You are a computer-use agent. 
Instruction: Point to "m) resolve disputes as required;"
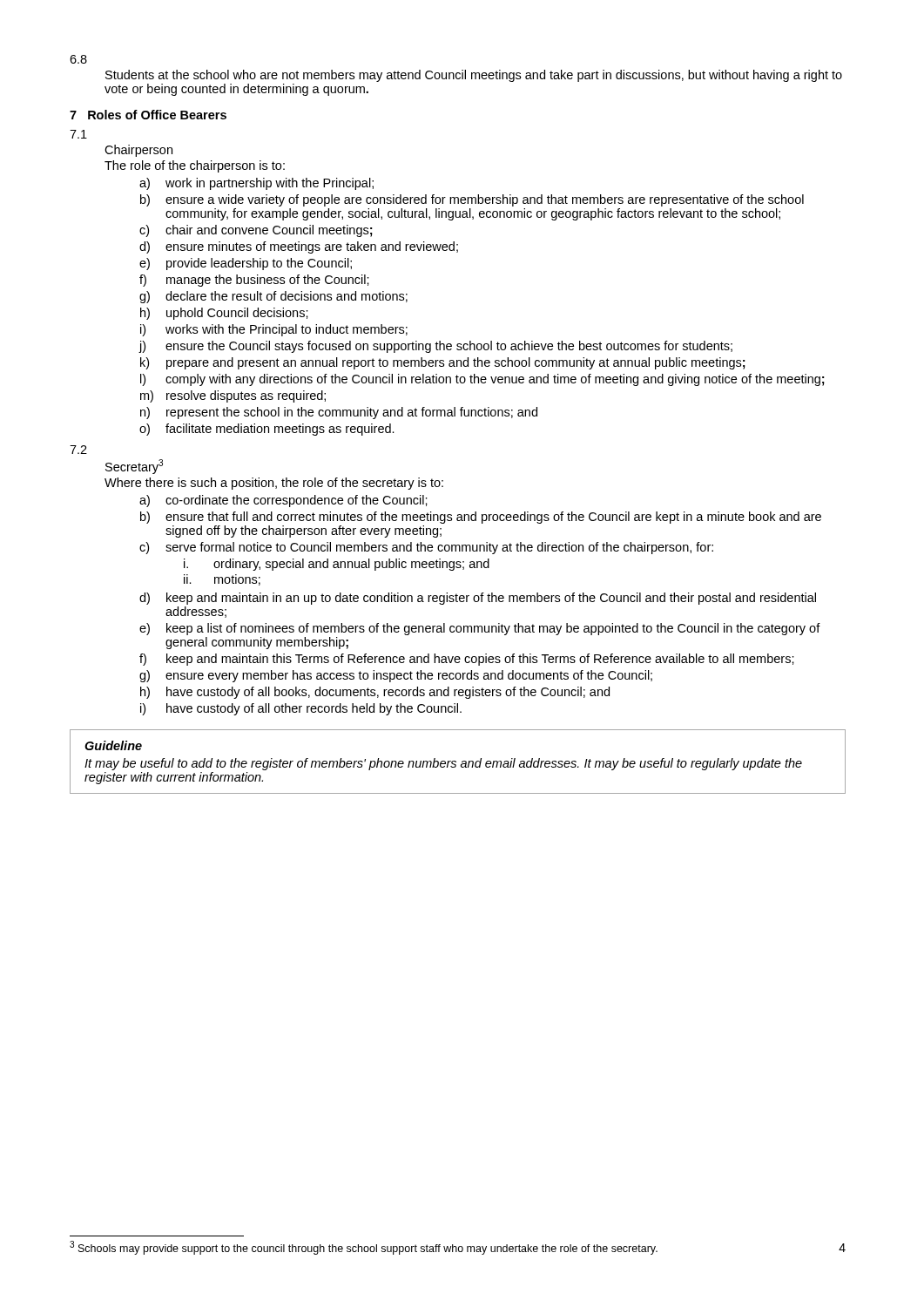pos(492,396)
